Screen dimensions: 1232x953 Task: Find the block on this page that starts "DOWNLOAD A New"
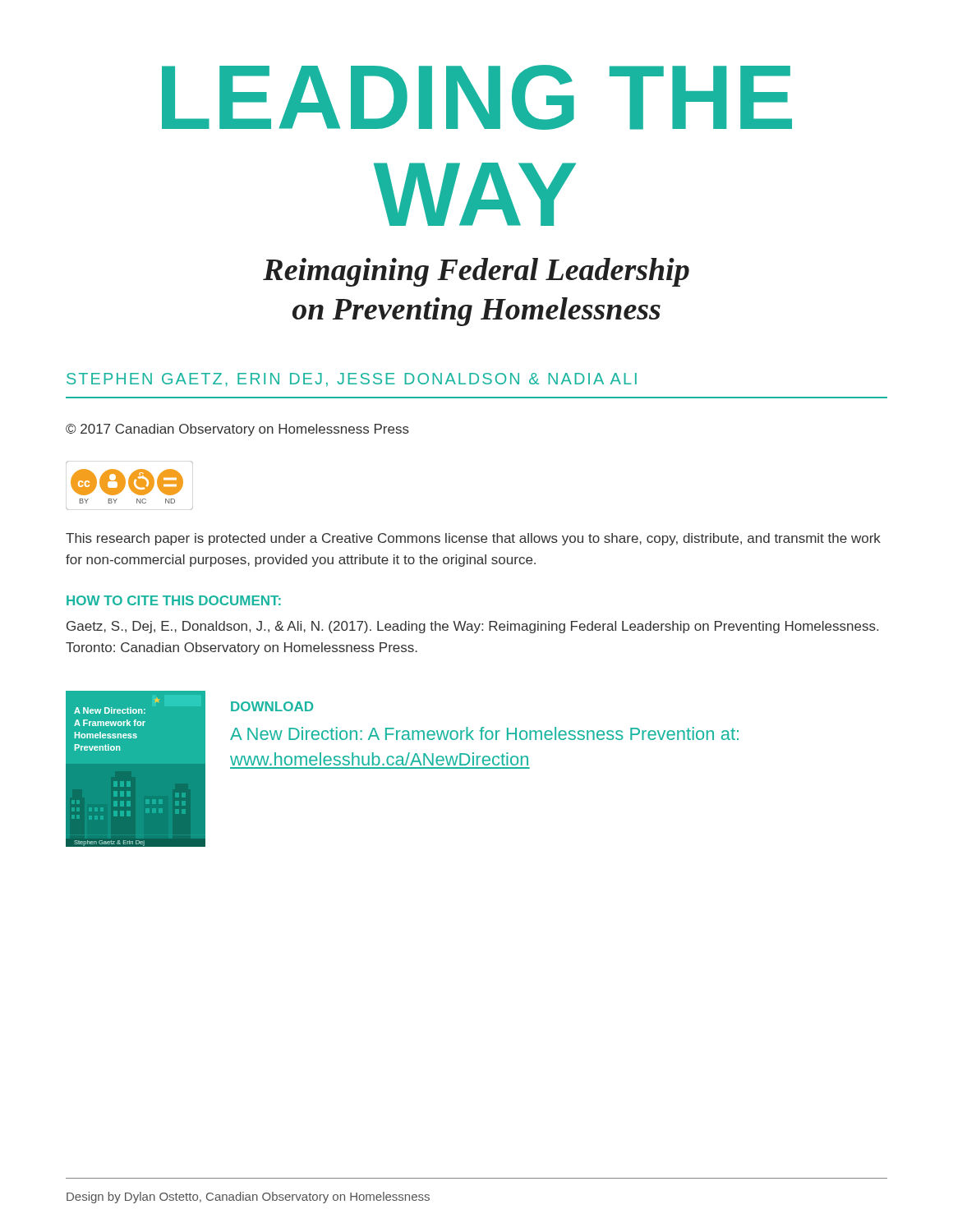coord(485,736)
